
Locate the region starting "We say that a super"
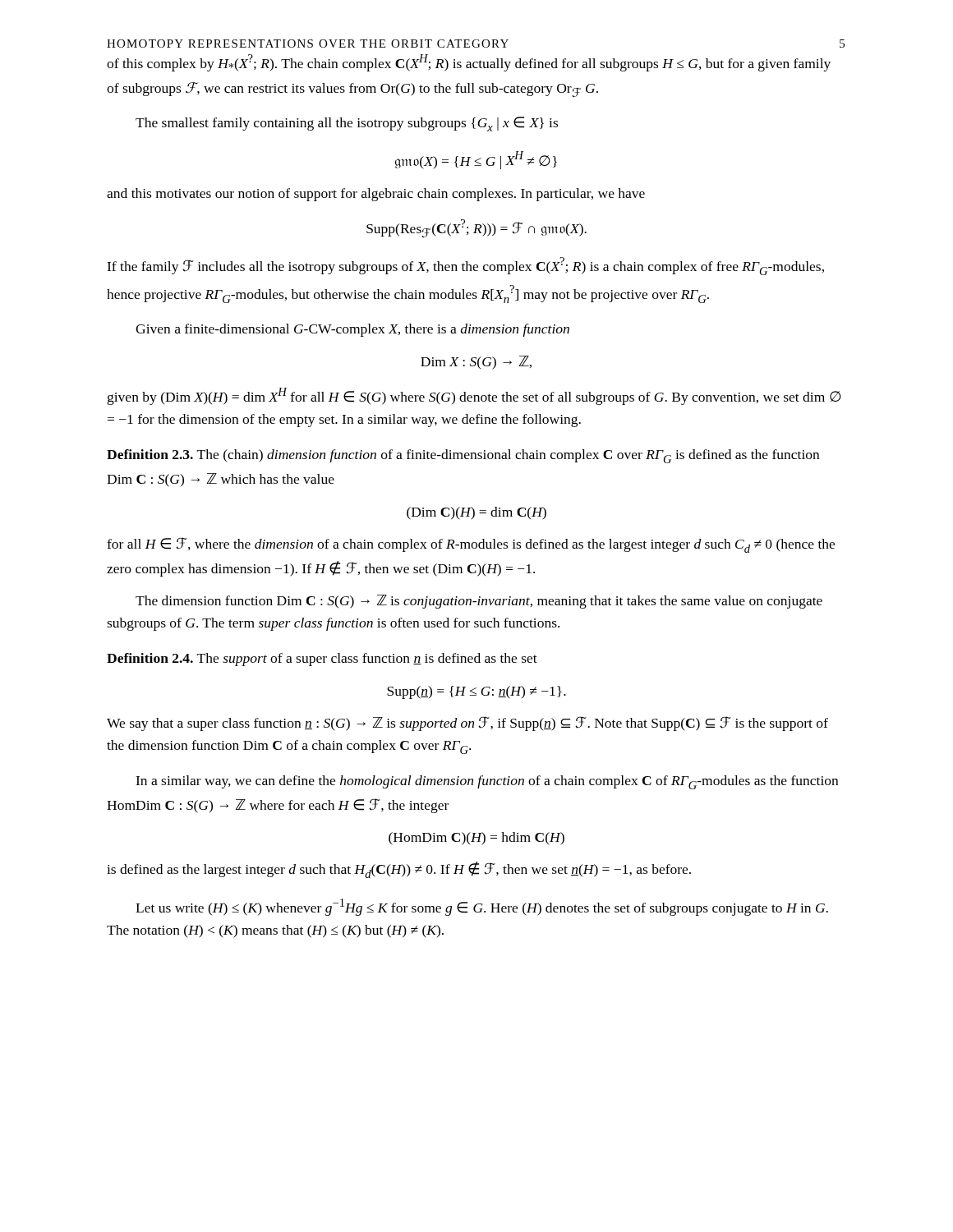tap(476, 736)
